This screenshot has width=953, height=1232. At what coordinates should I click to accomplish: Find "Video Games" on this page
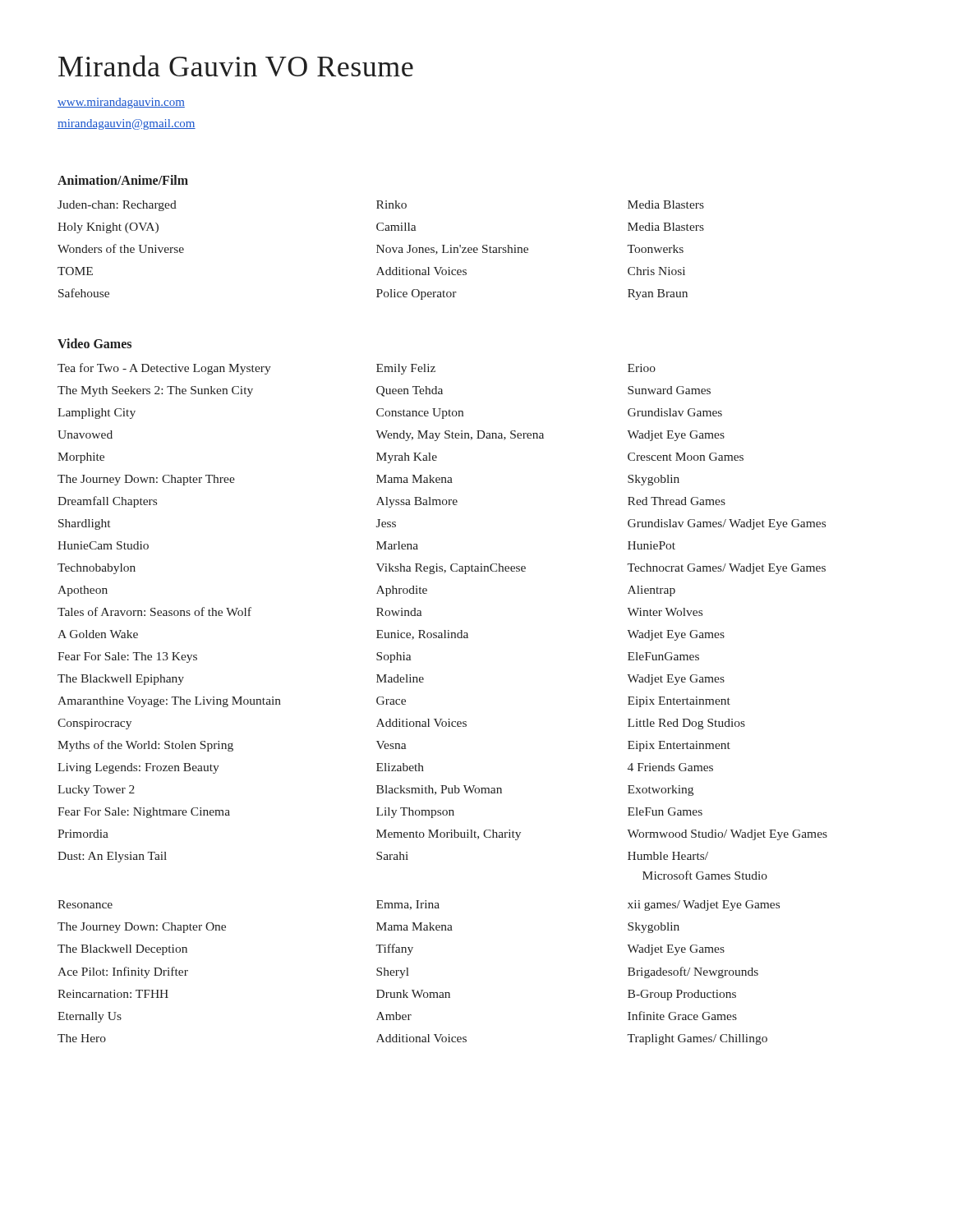click(95, 344)
